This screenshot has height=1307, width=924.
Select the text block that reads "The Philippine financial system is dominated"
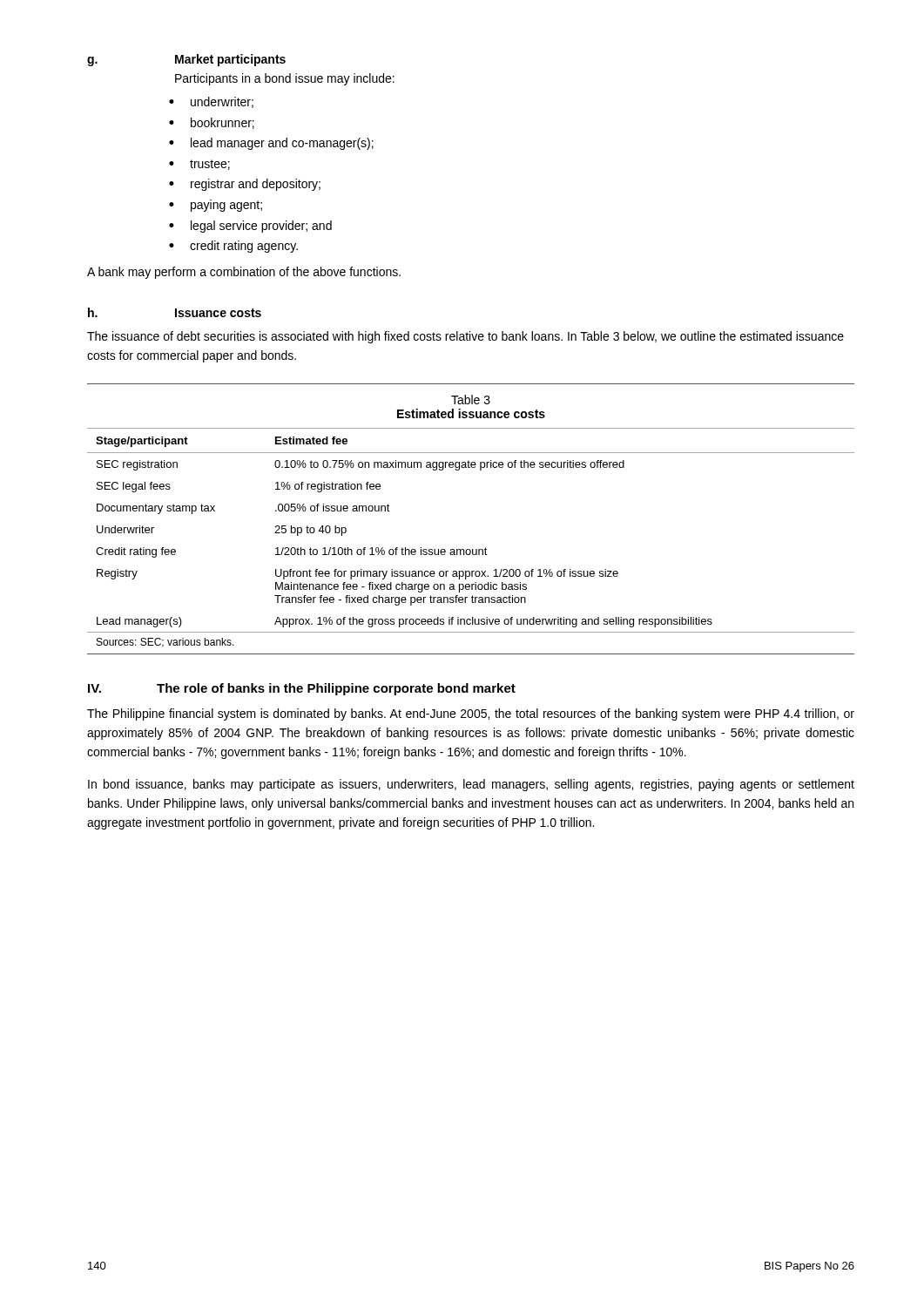[471, 733]
